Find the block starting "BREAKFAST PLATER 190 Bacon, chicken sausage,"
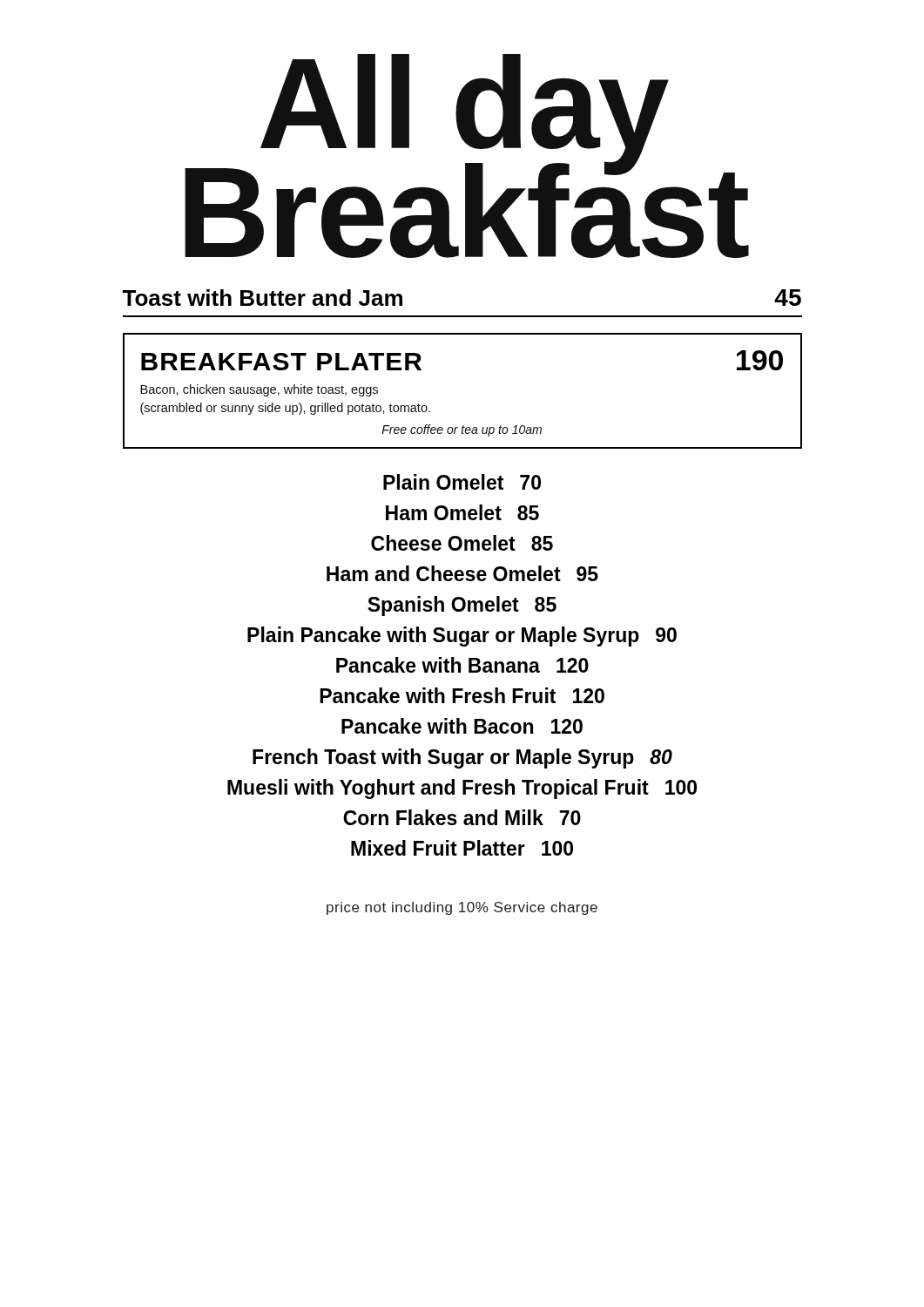 click(281, 360)
